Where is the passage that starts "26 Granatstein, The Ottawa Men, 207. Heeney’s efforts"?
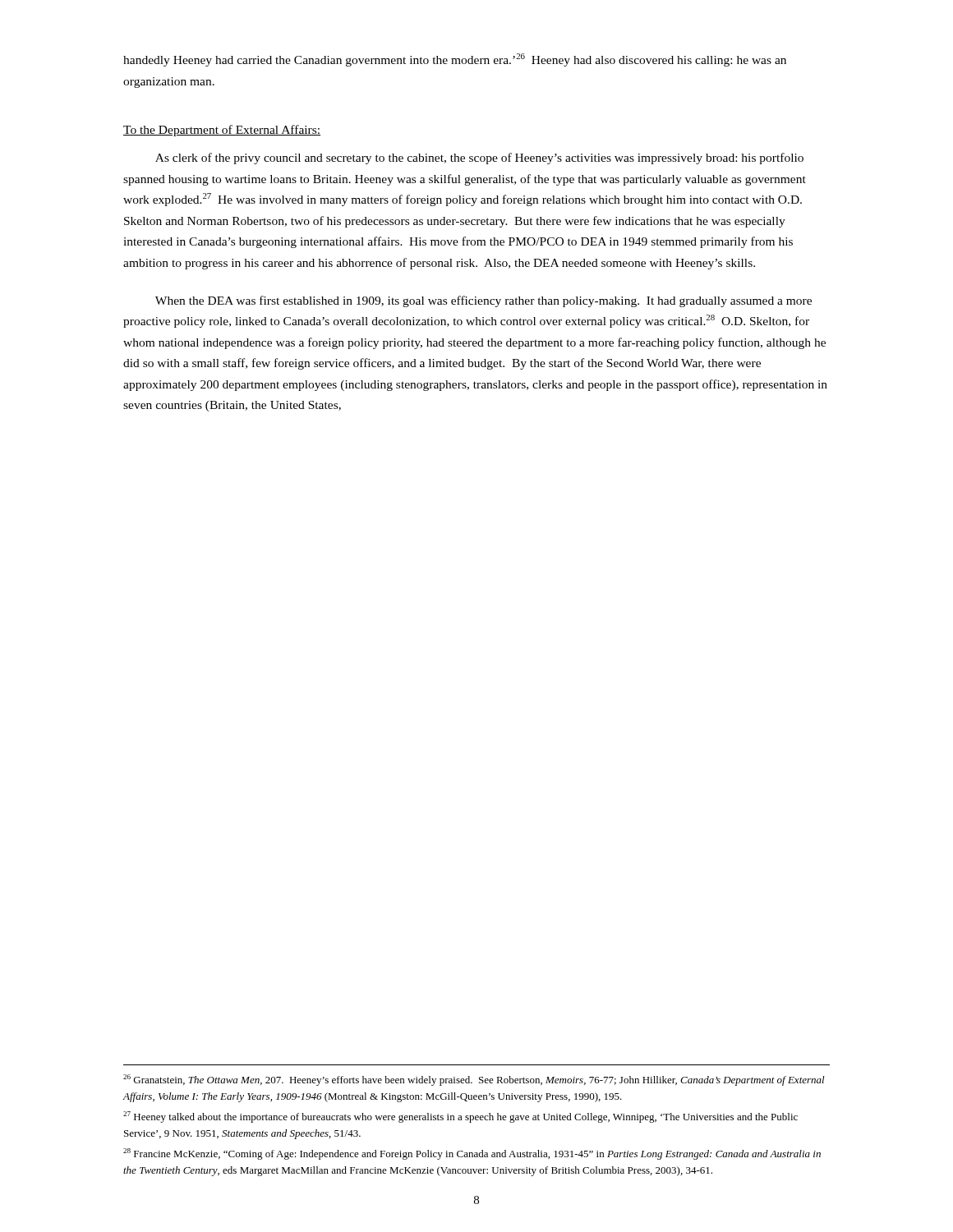 coord(476,1088)
